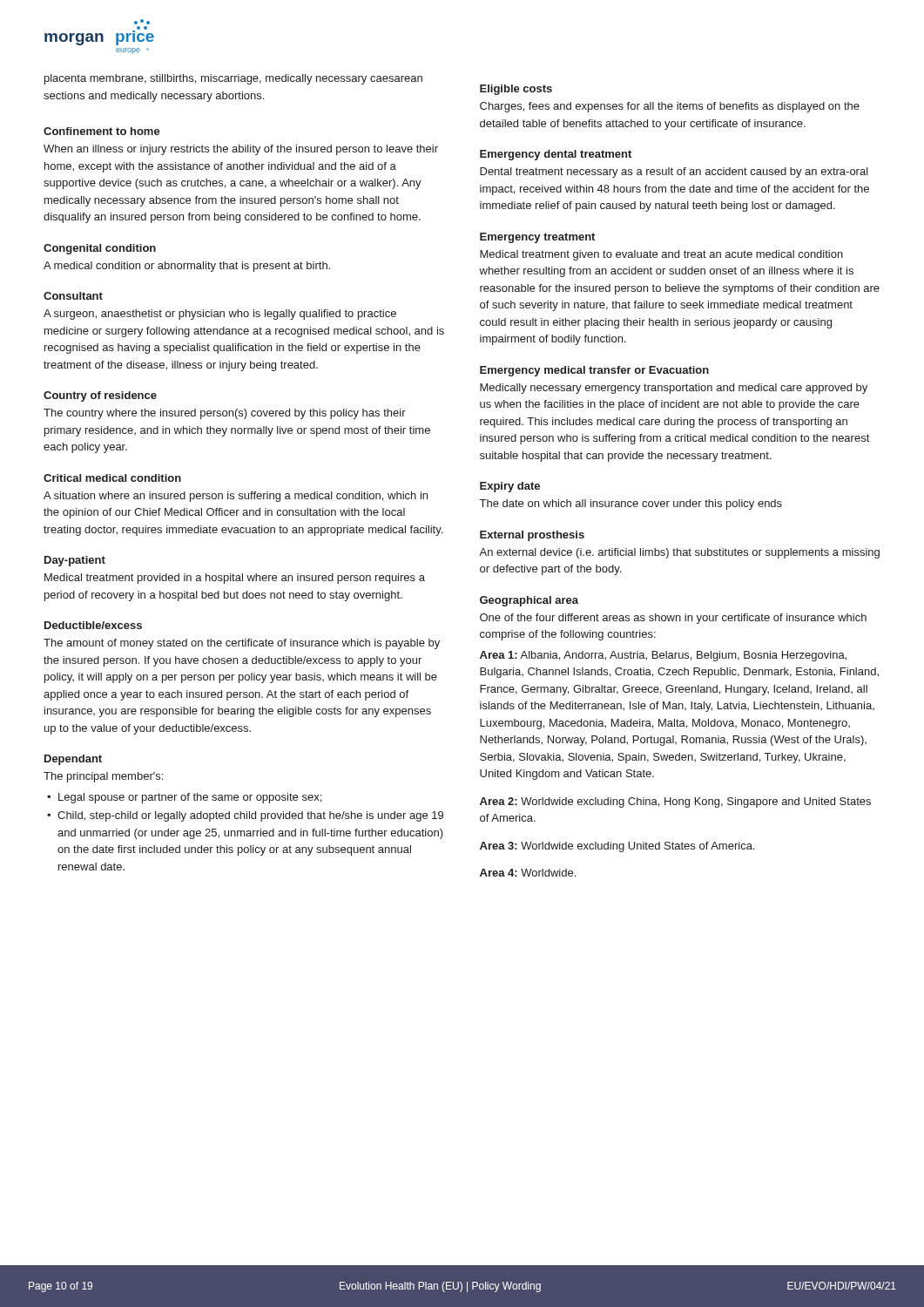Locate the element starting "Medical treatment given to evaluate and treat an"
This screenshot has height=1307, width=924.
click(x=680, y=296)
